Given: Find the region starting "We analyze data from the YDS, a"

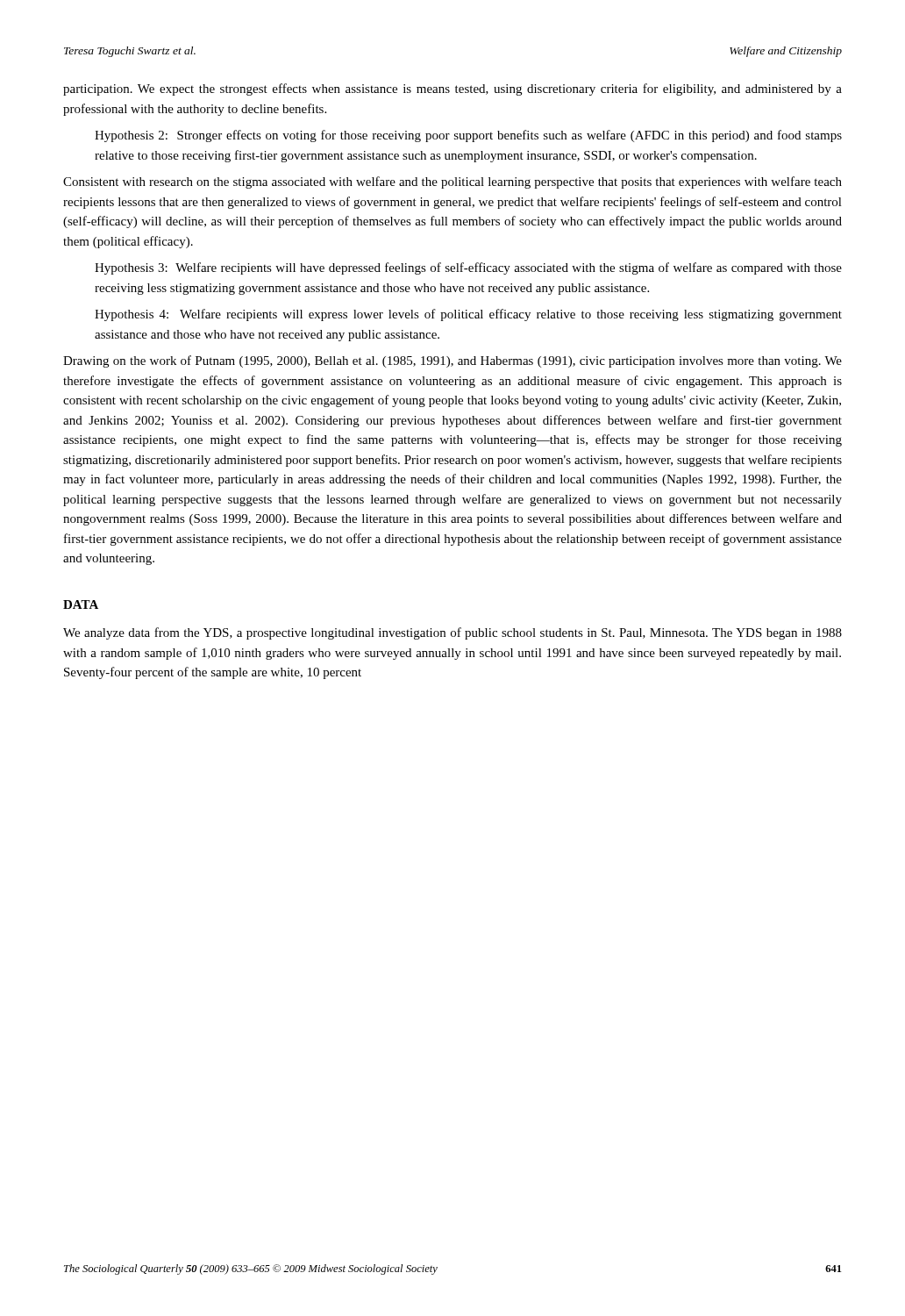Looking at the screenshot, I should point(452,652).
